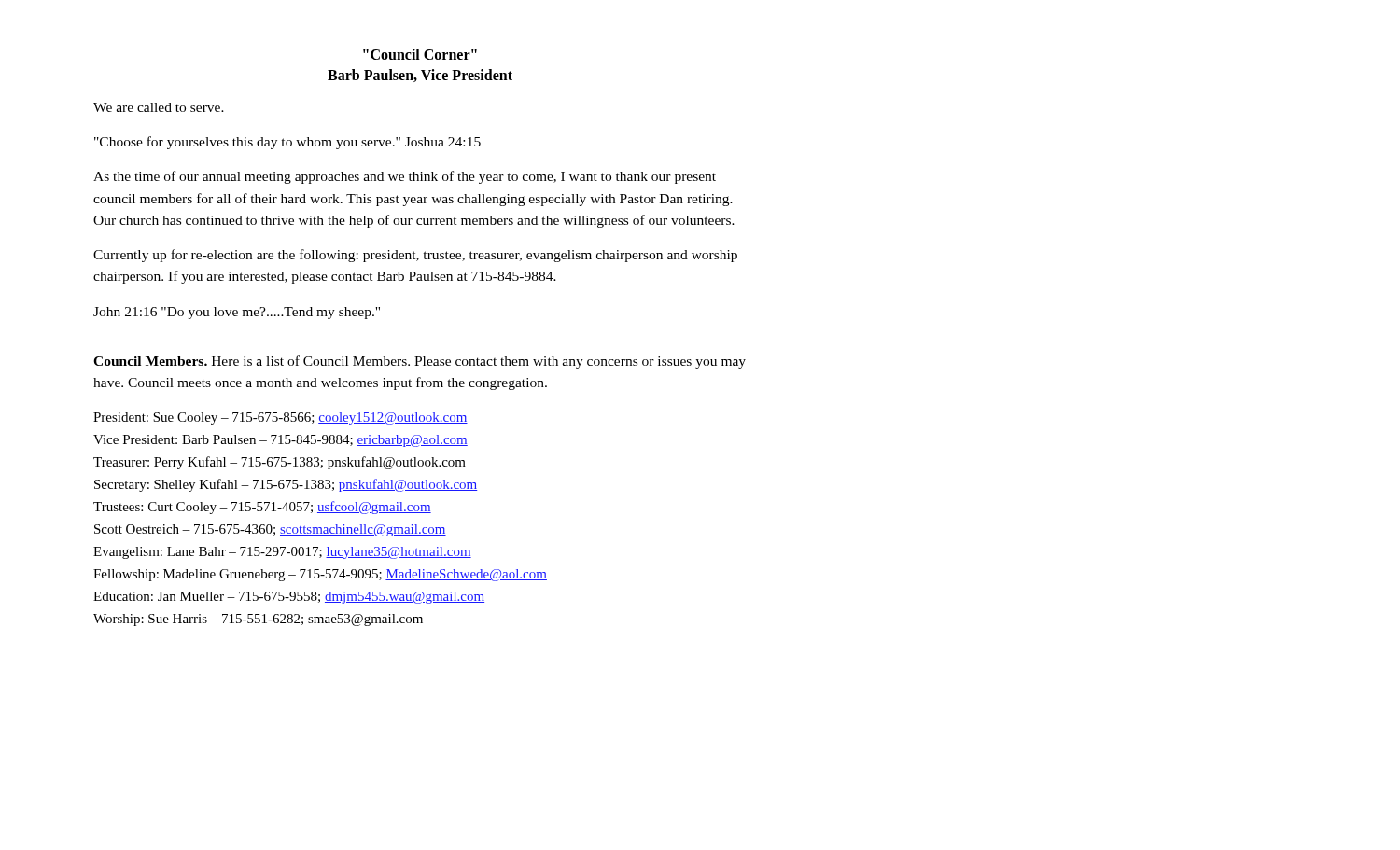
Task: Find the list item containing "Secretary: Shelley Kufahl – 715-675-1383; pnskufahl@outlook.com"
Action: pyautogui.click(x=420, y=484)
